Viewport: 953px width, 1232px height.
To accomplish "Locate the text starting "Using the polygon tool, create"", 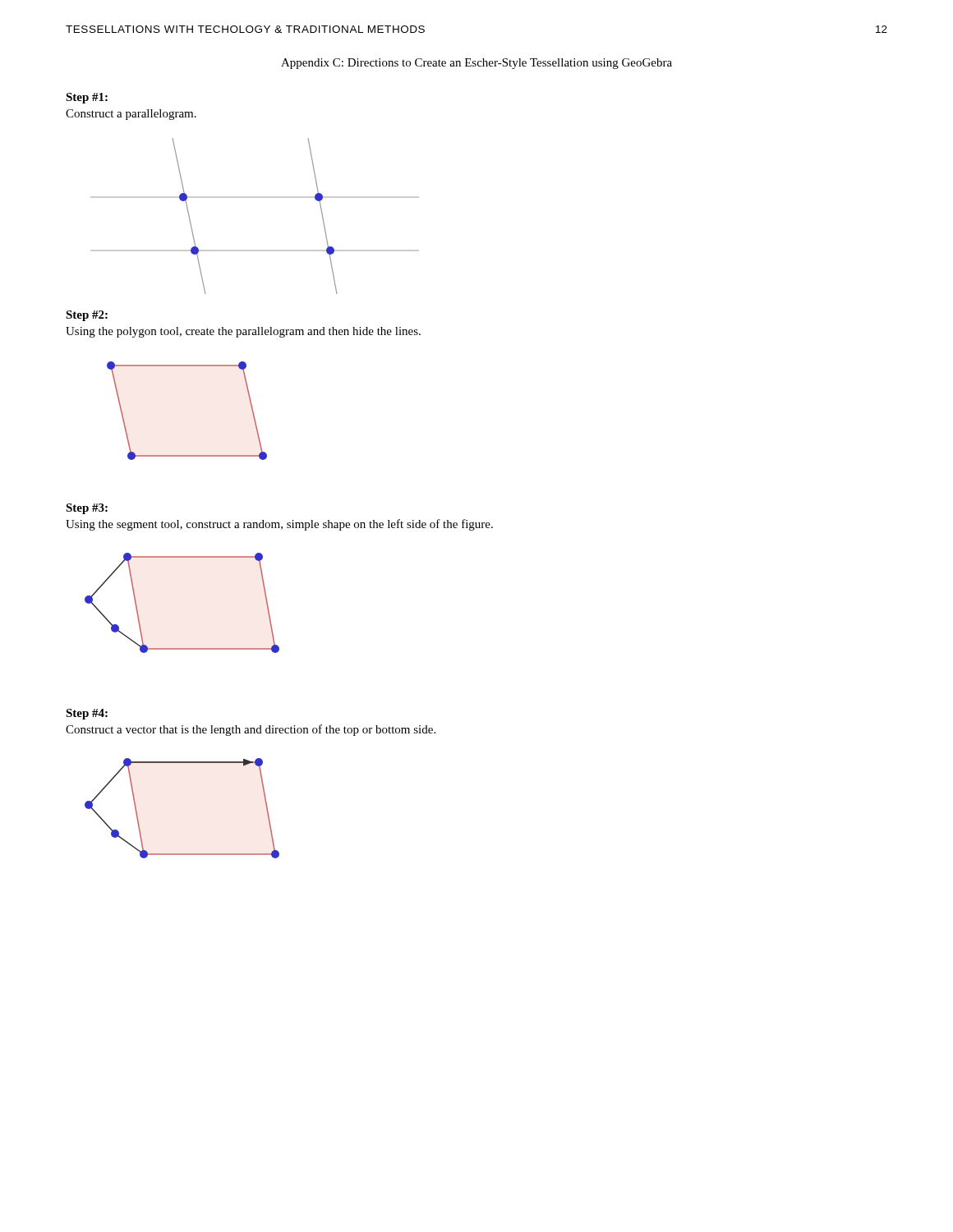I will [244, 331].
